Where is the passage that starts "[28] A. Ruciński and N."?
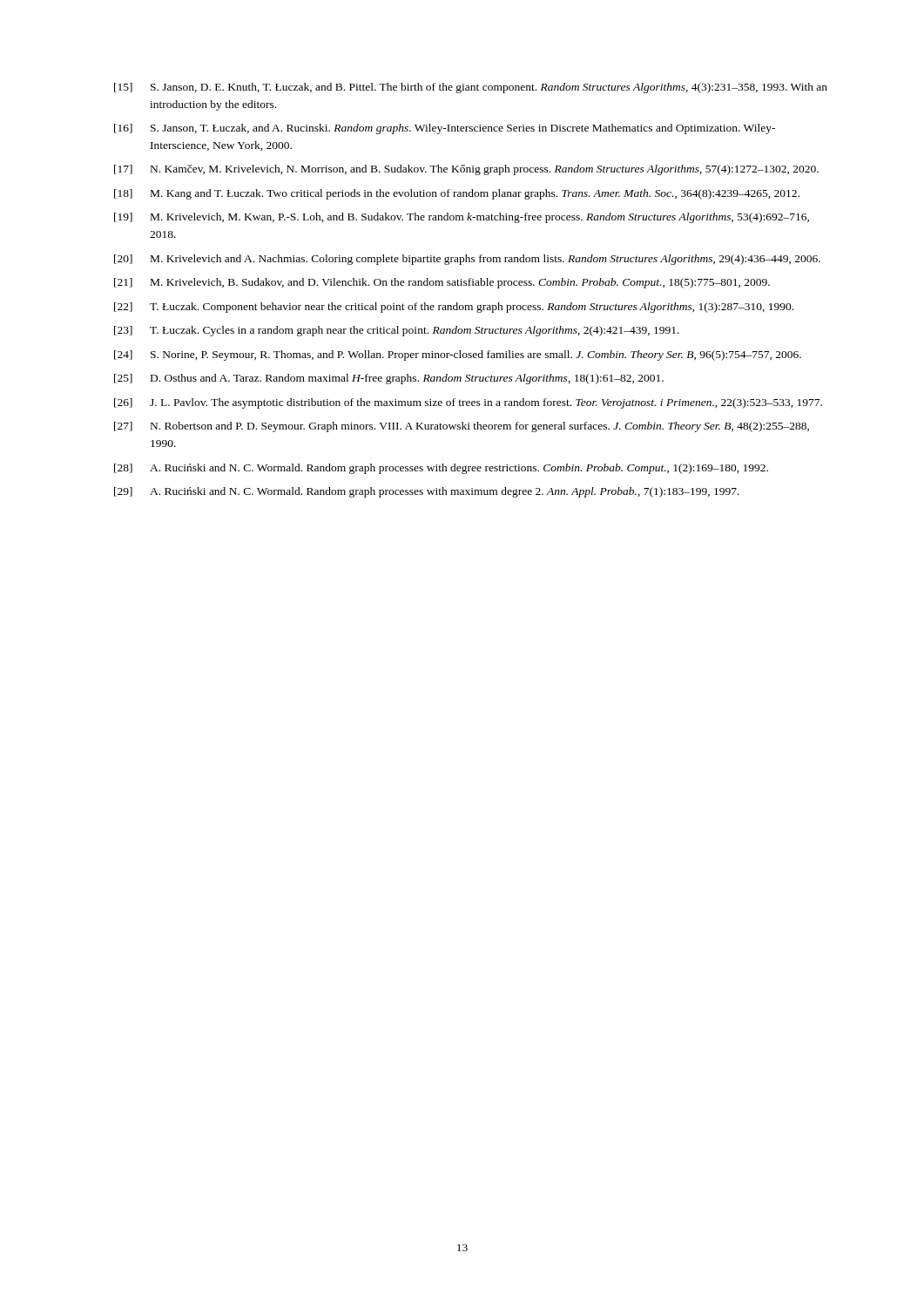 pyautogui.click(x=471, y=467)
